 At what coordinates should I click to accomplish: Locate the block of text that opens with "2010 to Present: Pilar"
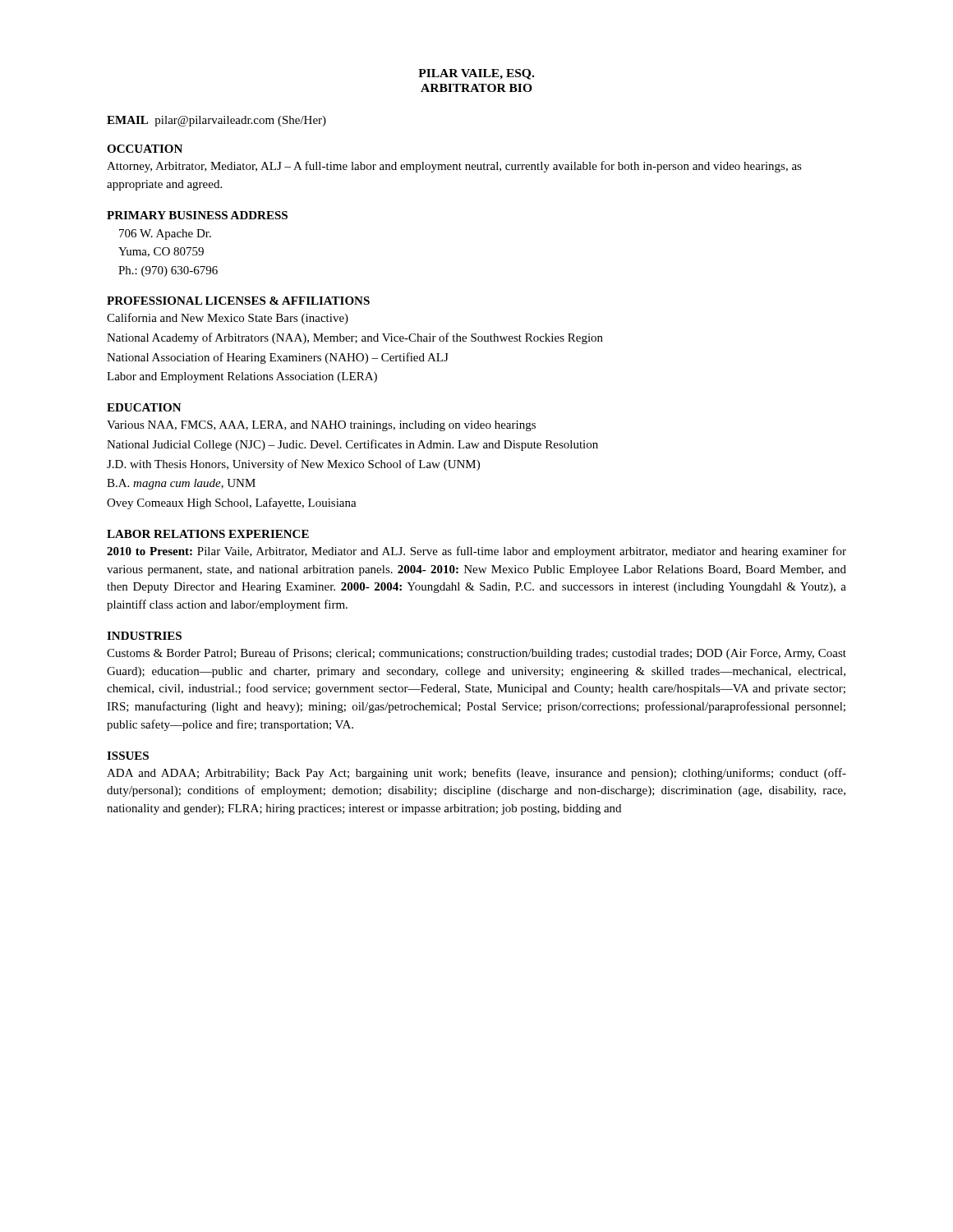coord(476,578)
